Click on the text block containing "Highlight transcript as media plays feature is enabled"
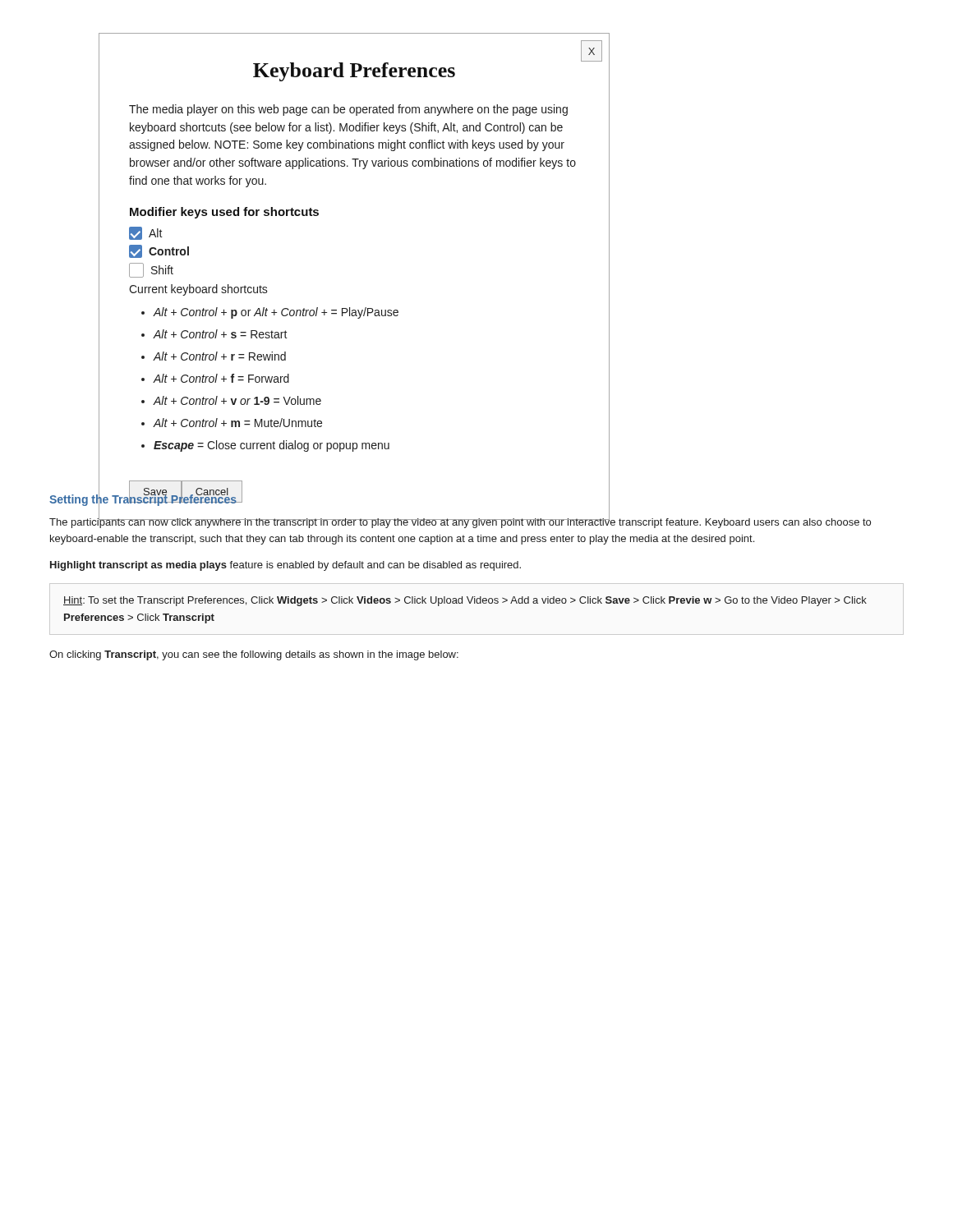Screen dimensions: 1232x953 [x=286, y=565]
